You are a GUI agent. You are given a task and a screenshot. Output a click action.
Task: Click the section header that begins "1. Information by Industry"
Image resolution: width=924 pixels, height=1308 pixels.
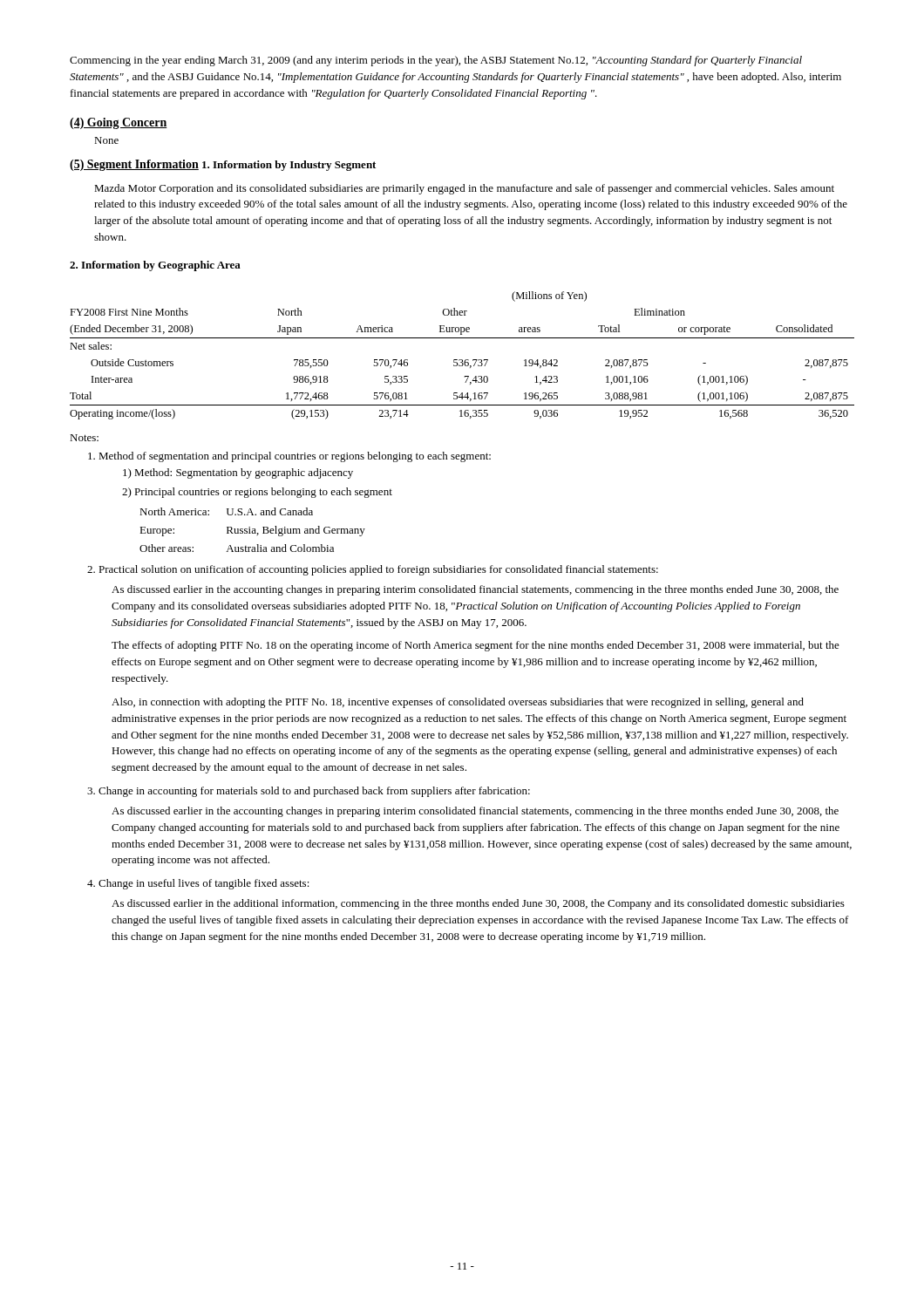point(289,164)
